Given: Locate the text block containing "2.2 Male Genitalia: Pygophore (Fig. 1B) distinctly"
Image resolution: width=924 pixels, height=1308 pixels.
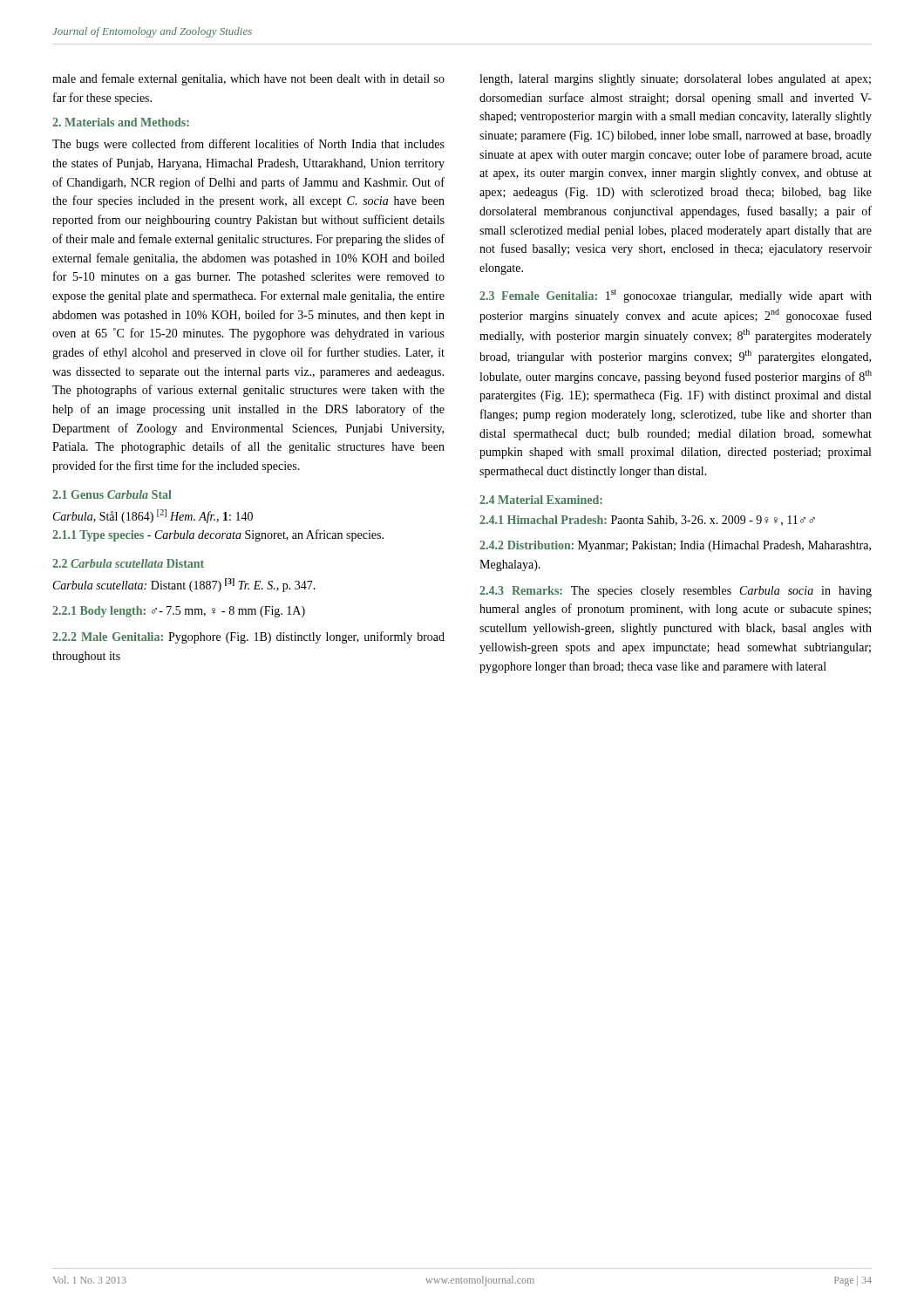Looking at the screenshot, I should pos(248,647).
